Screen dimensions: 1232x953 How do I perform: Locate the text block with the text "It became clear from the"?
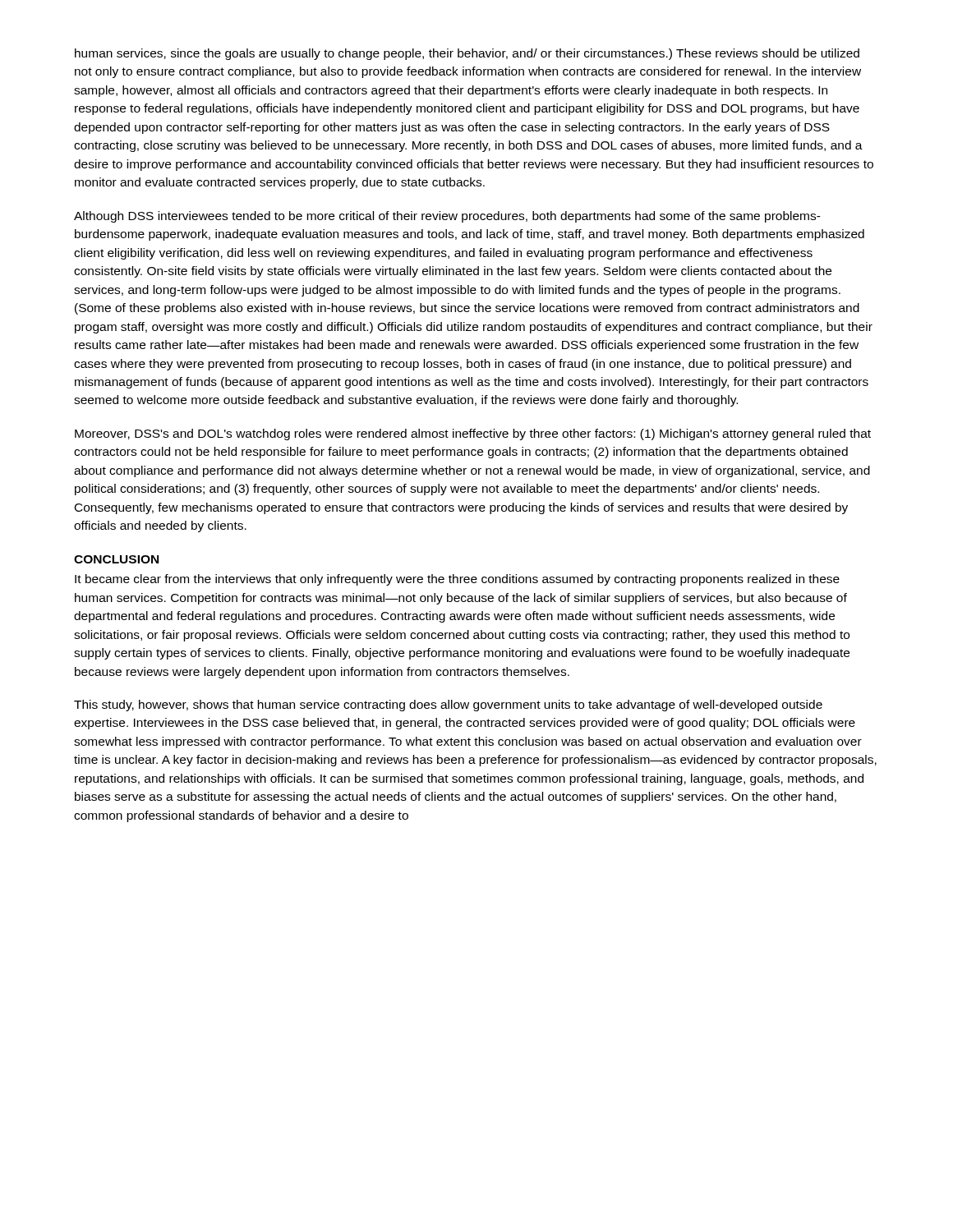pyautogui.click(x=476, y=626)
